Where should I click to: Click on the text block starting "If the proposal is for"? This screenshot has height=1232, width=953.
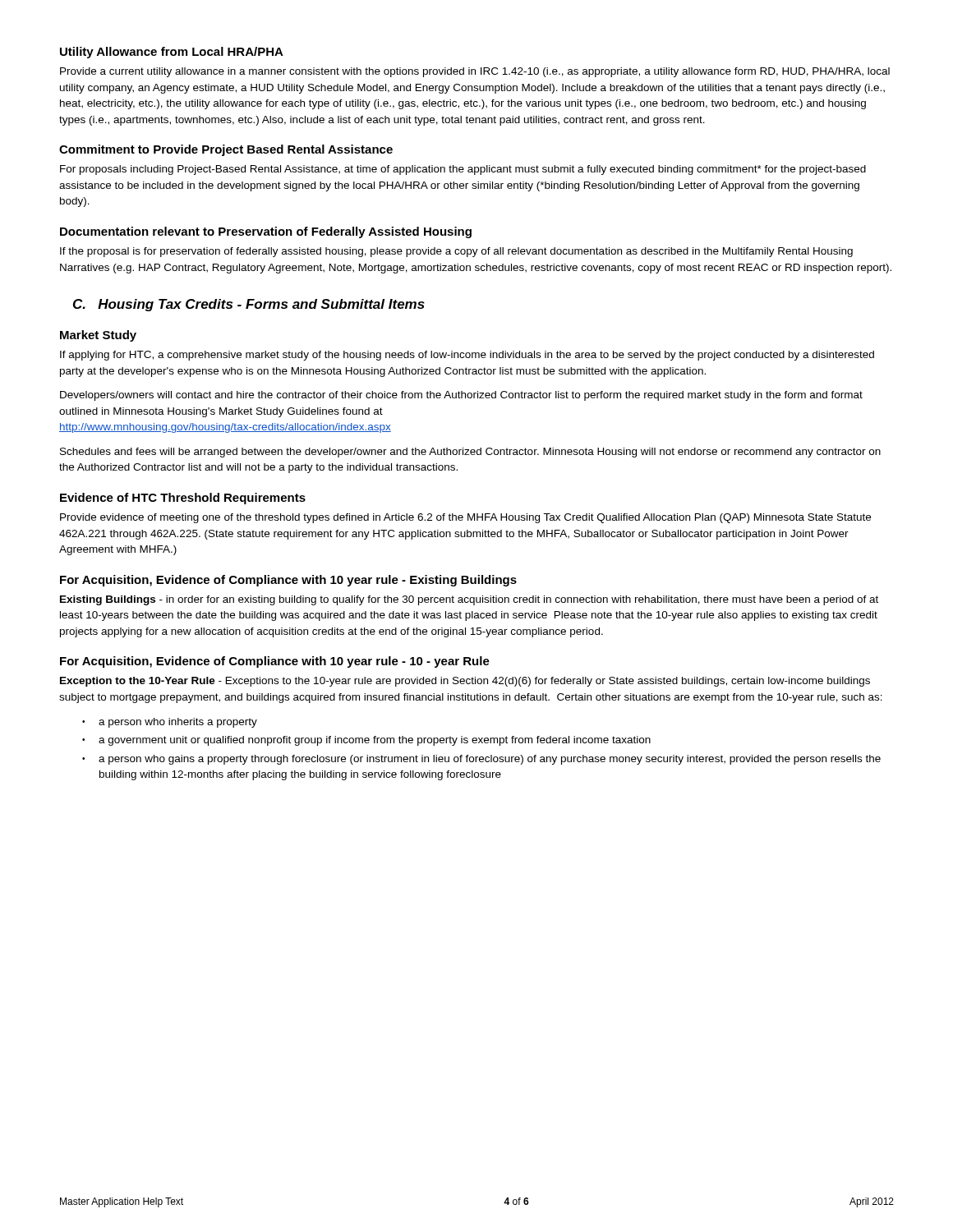tap(476, 259)
